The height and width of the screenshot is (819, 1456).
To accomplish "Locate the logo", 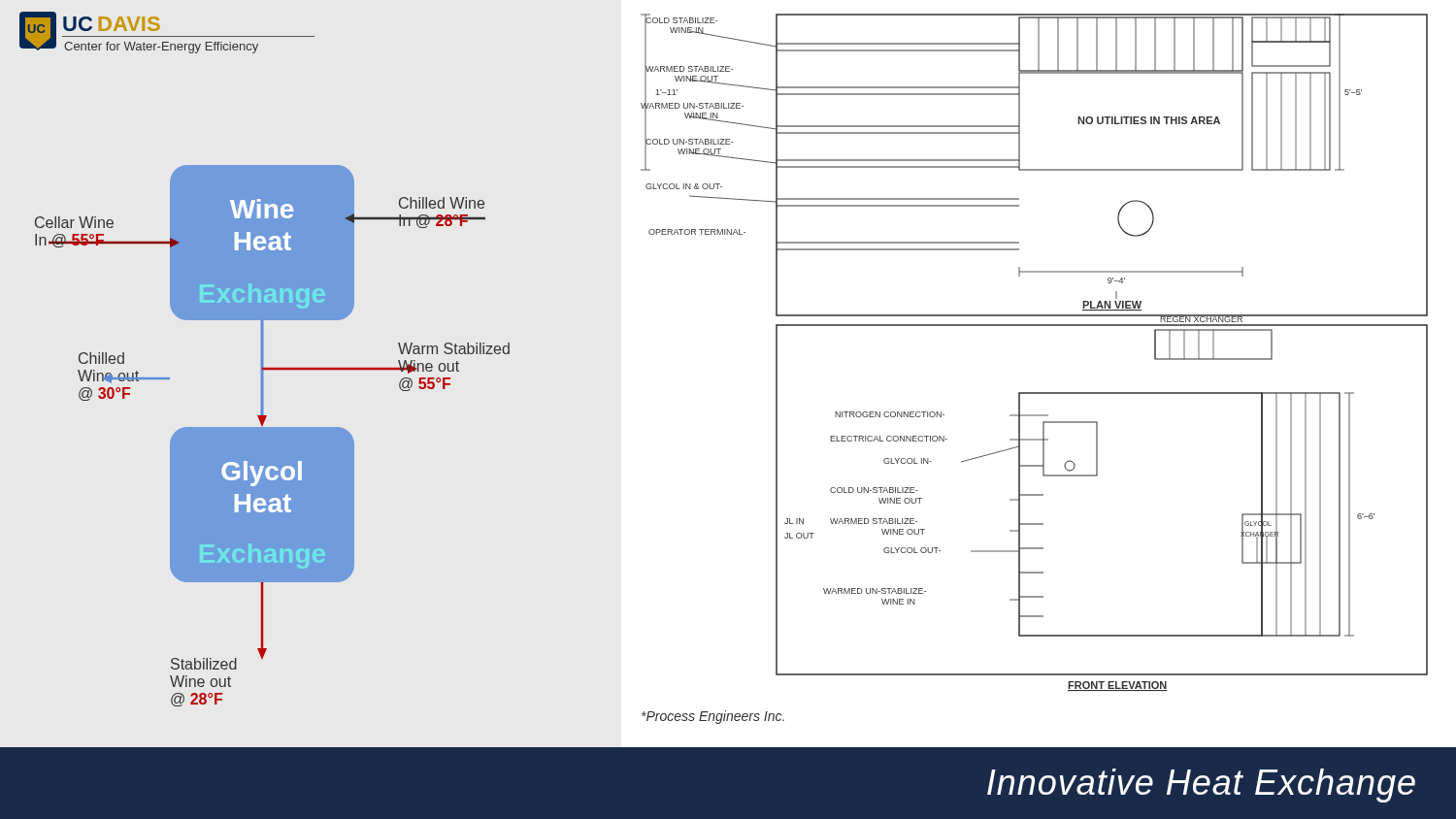I will 165,36.
